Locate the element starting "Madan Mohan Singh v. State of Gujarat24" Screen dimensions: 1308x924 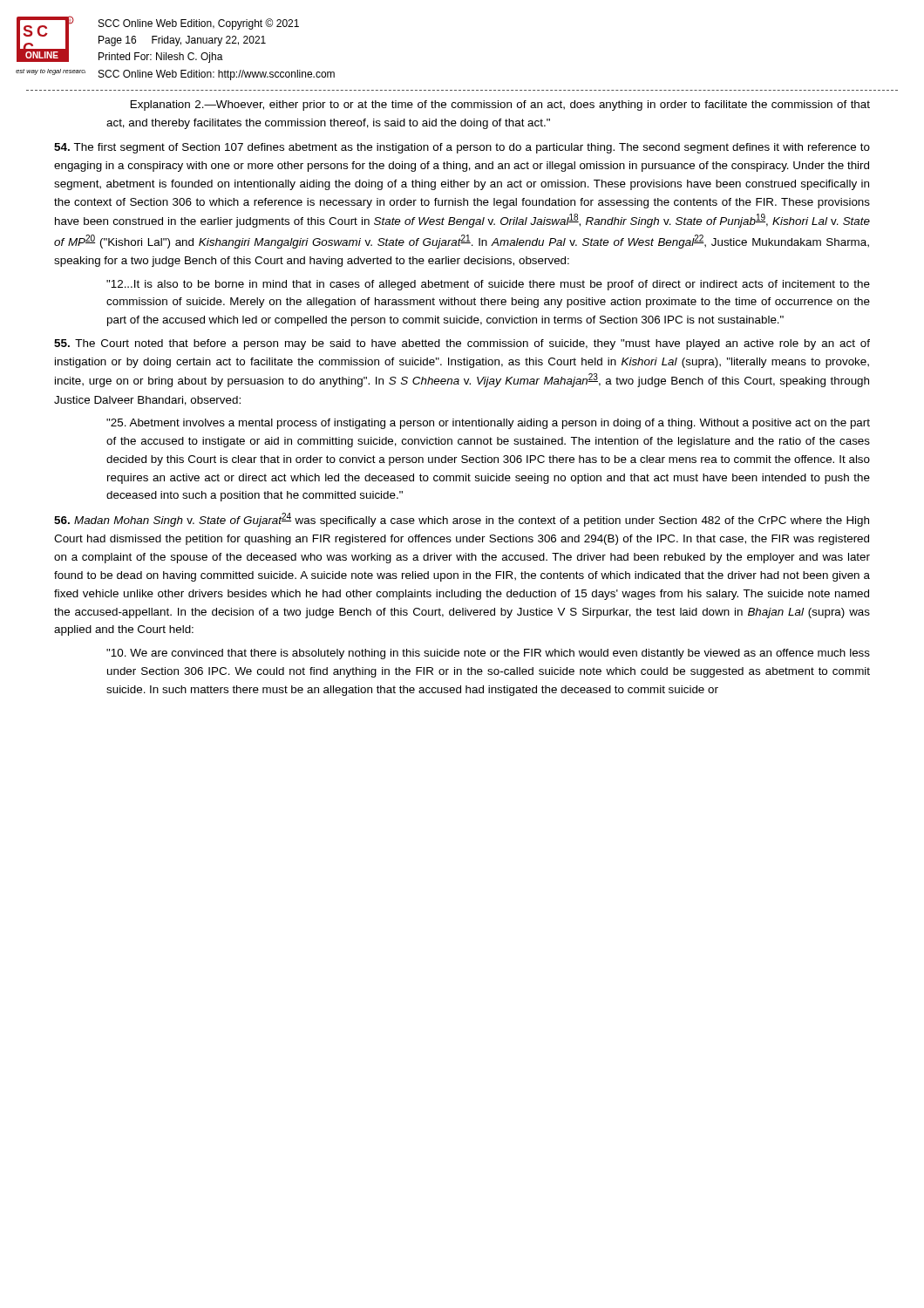tap(462, 574)
